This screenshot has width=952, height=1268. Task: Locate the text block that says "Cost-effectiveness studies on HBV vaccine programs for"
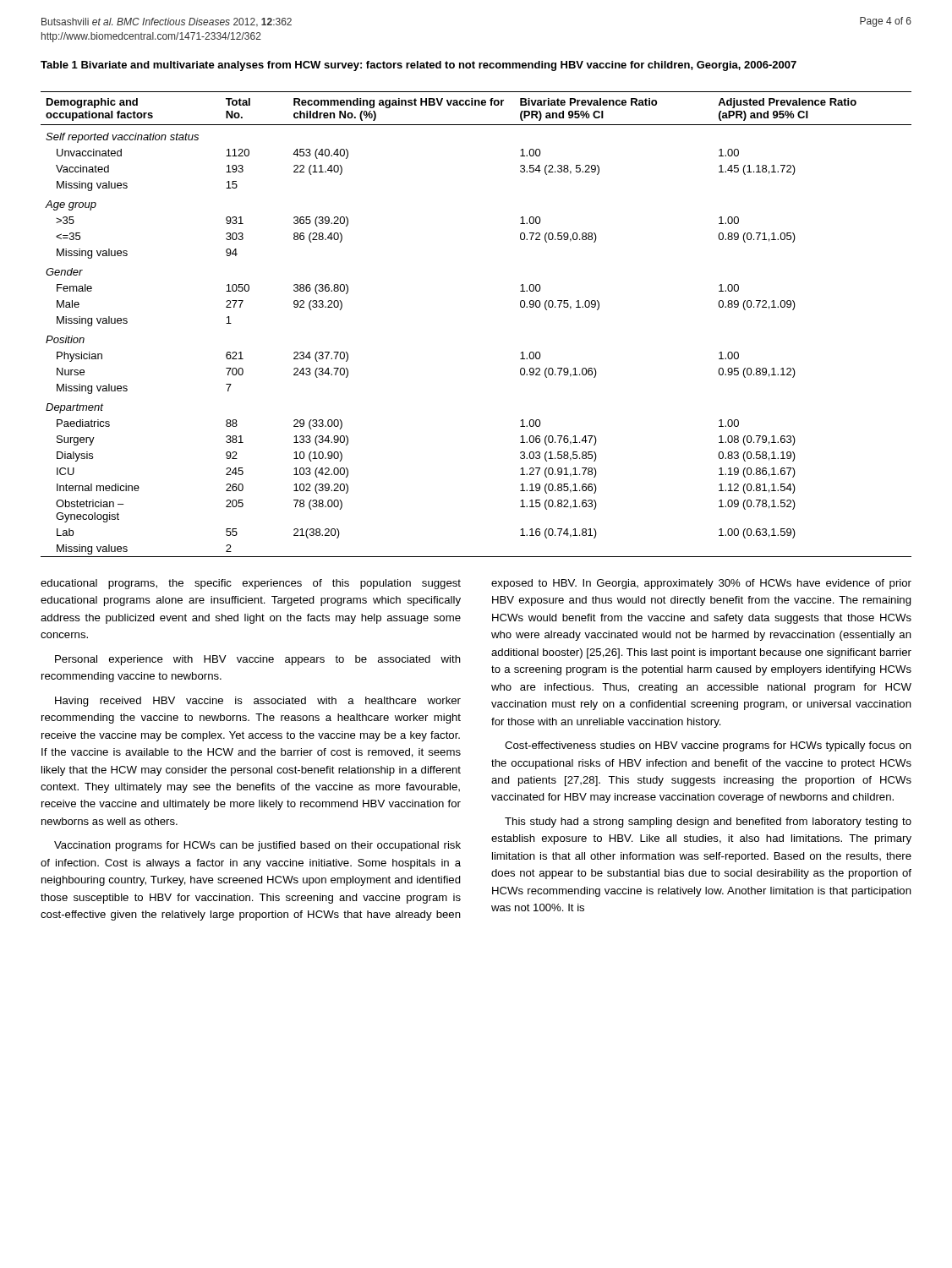701,771
